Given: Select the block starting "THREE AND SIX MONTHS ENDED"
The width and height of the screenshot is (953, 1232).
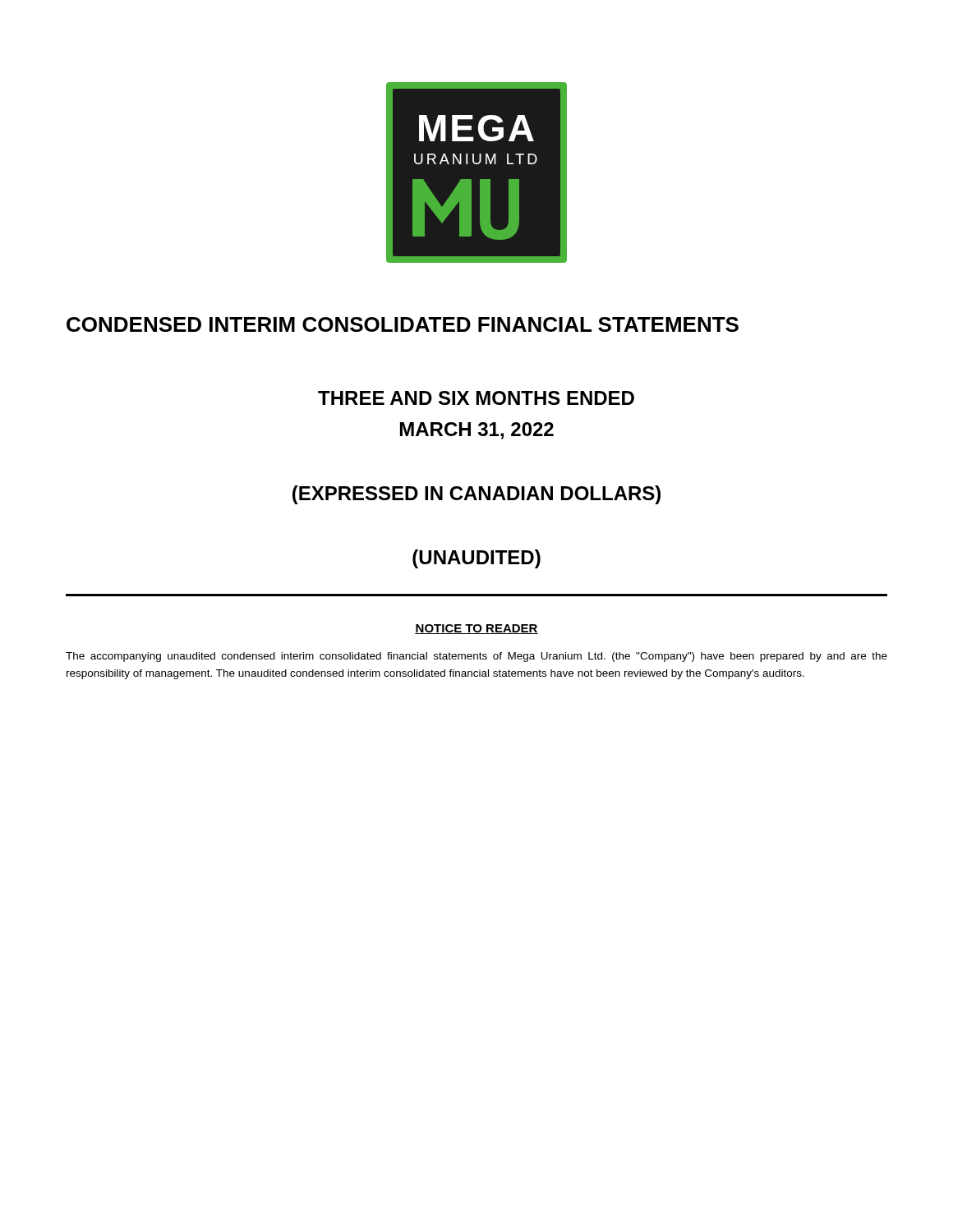Looking at the screenshot, I should click(476, 398).
